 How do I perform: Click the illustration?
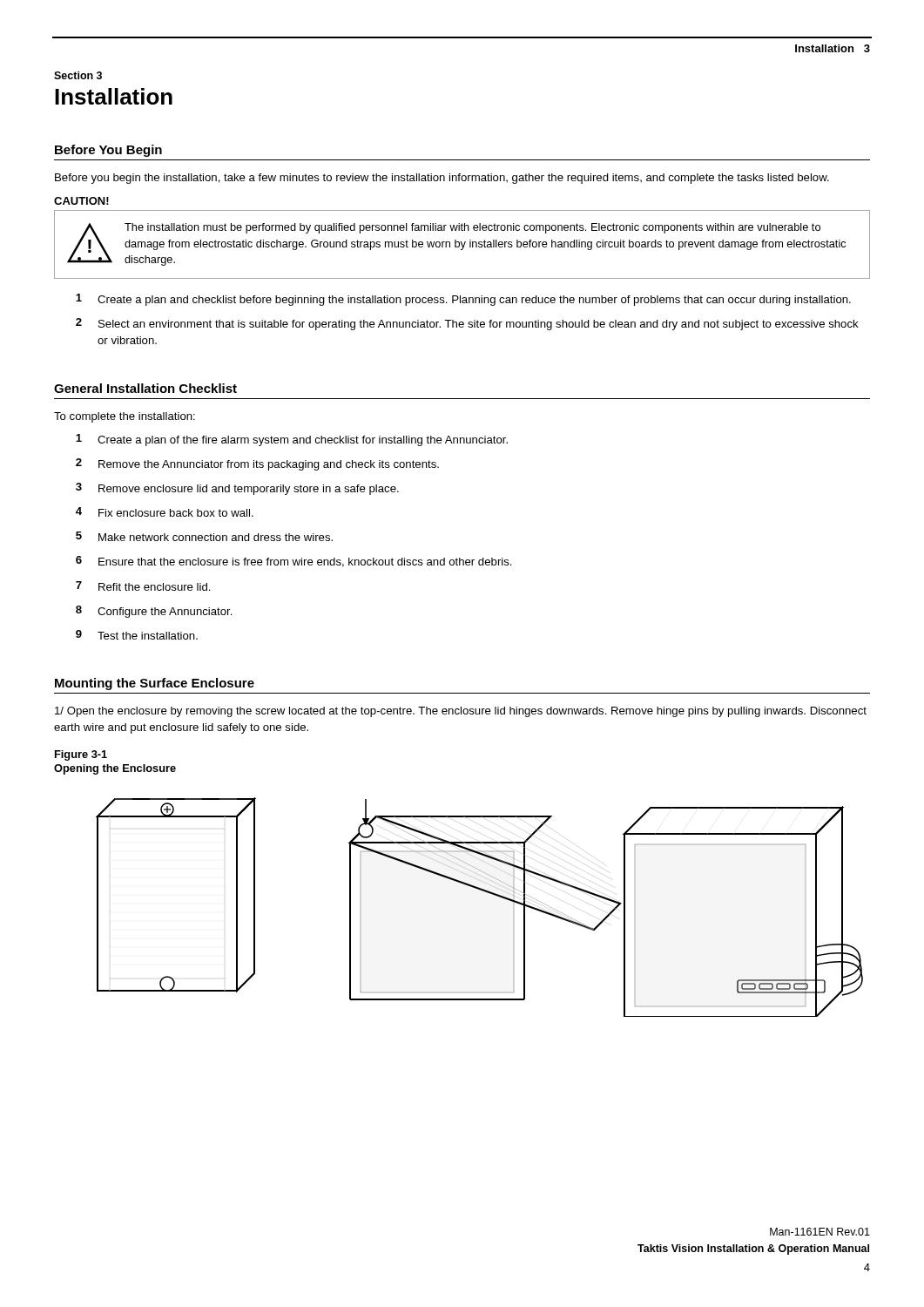click(x=462, y=899)
